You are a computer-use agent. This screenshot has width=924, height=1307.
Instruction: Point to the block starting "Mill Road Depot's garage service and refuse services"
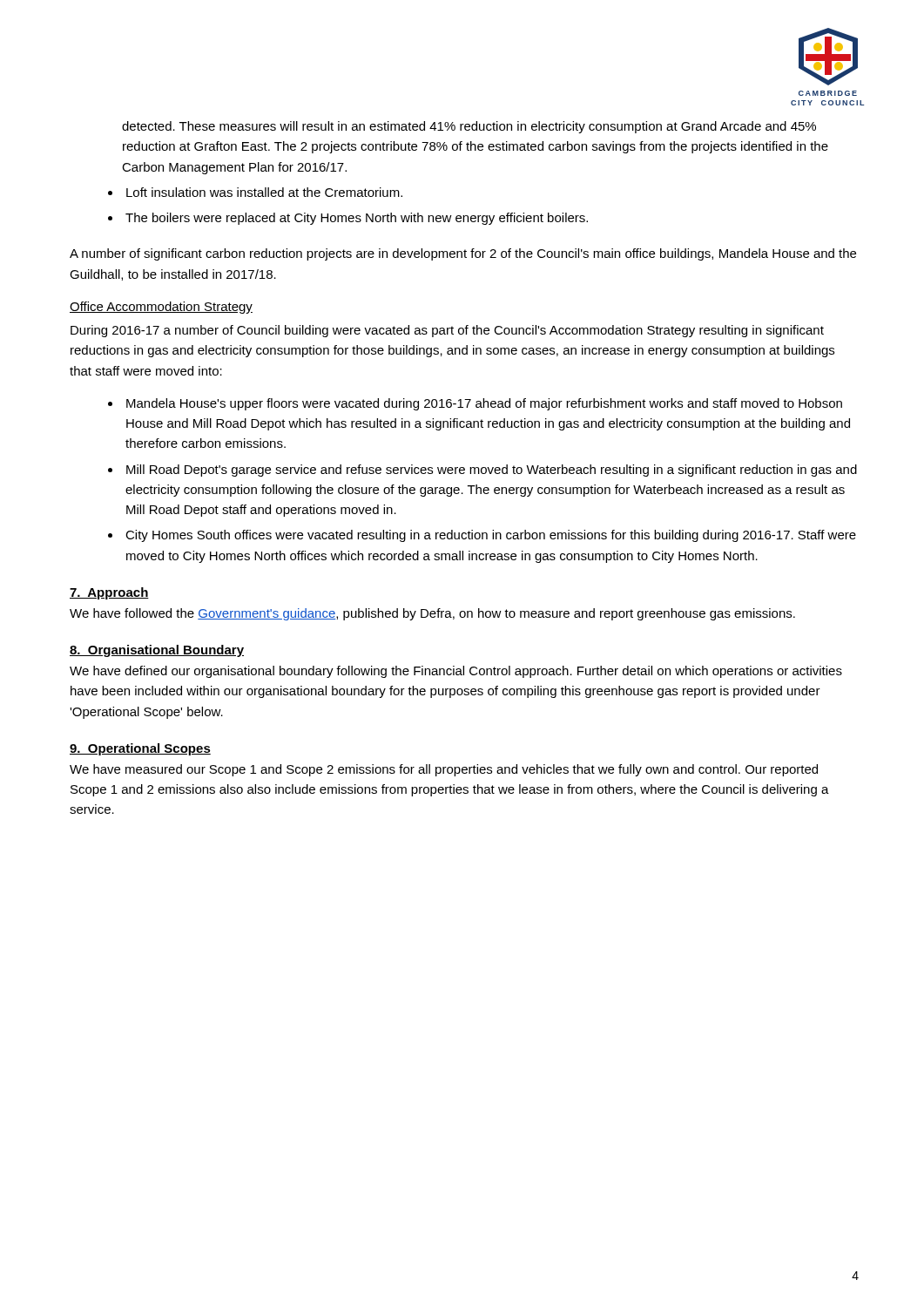[x=491, y=489]
